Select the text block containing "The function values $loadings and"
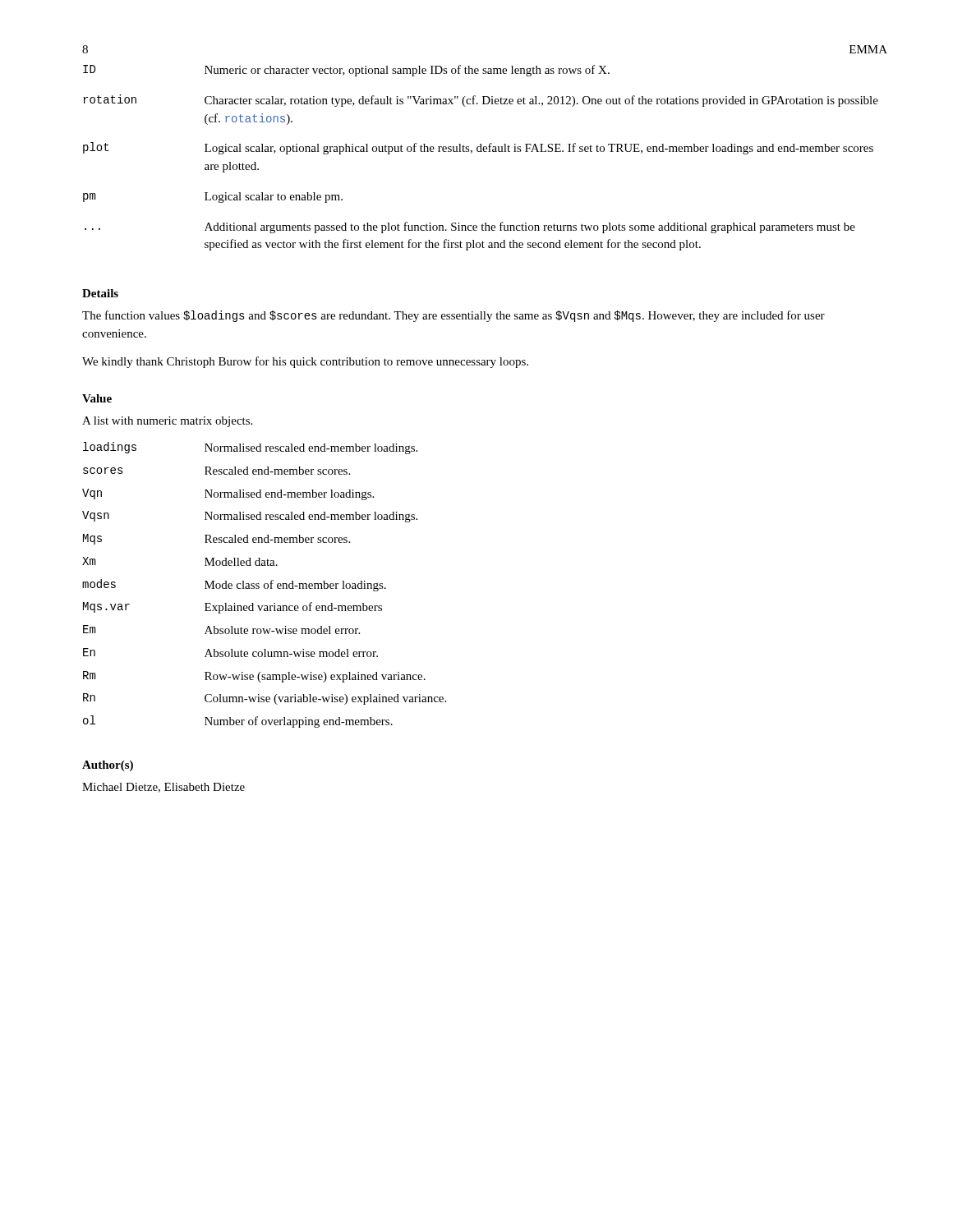The width and height of the screenshot is (953, 1232). click(453, 324)
